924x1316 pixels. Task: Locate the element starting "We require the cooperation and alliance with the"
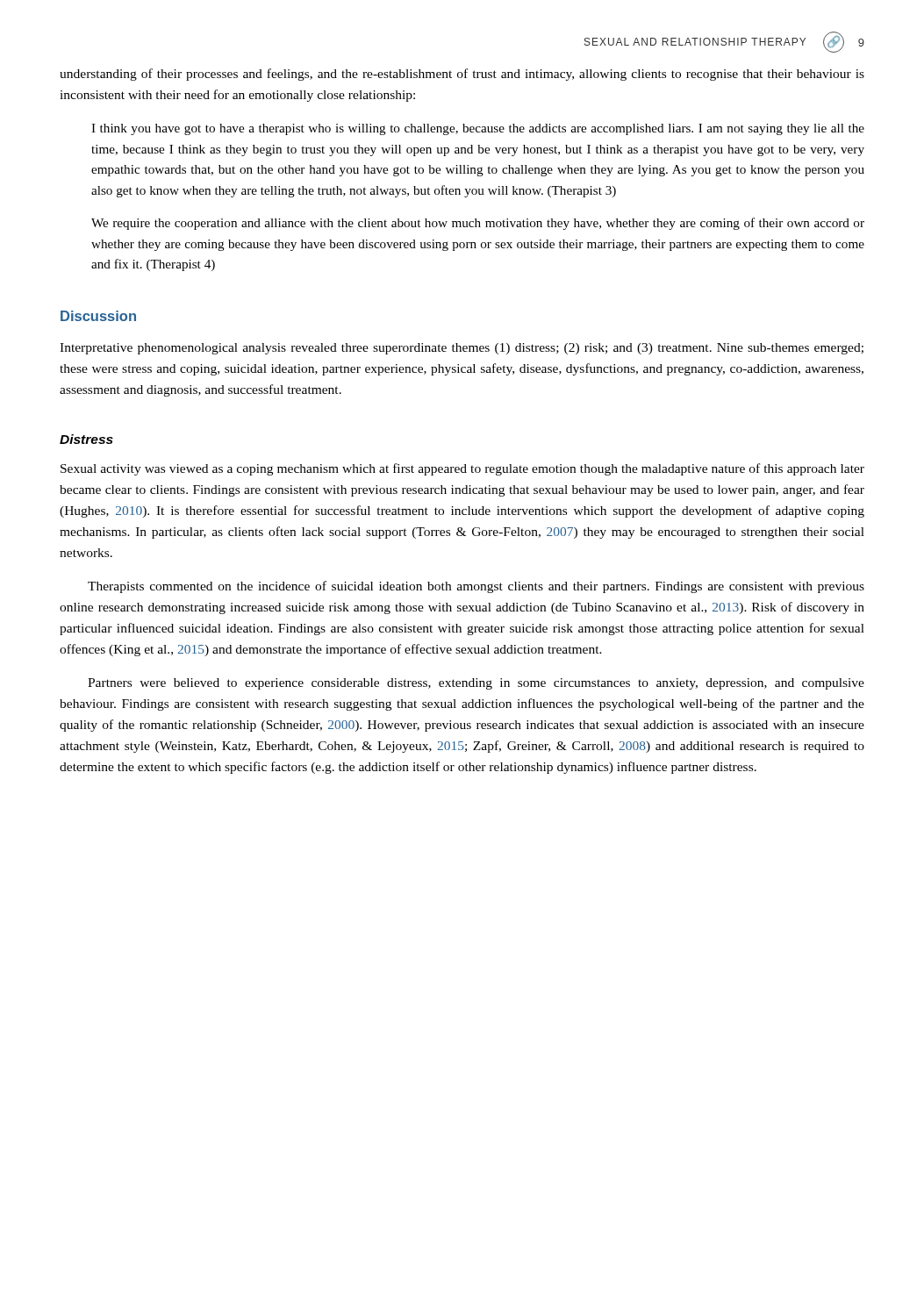pos(478,243)
